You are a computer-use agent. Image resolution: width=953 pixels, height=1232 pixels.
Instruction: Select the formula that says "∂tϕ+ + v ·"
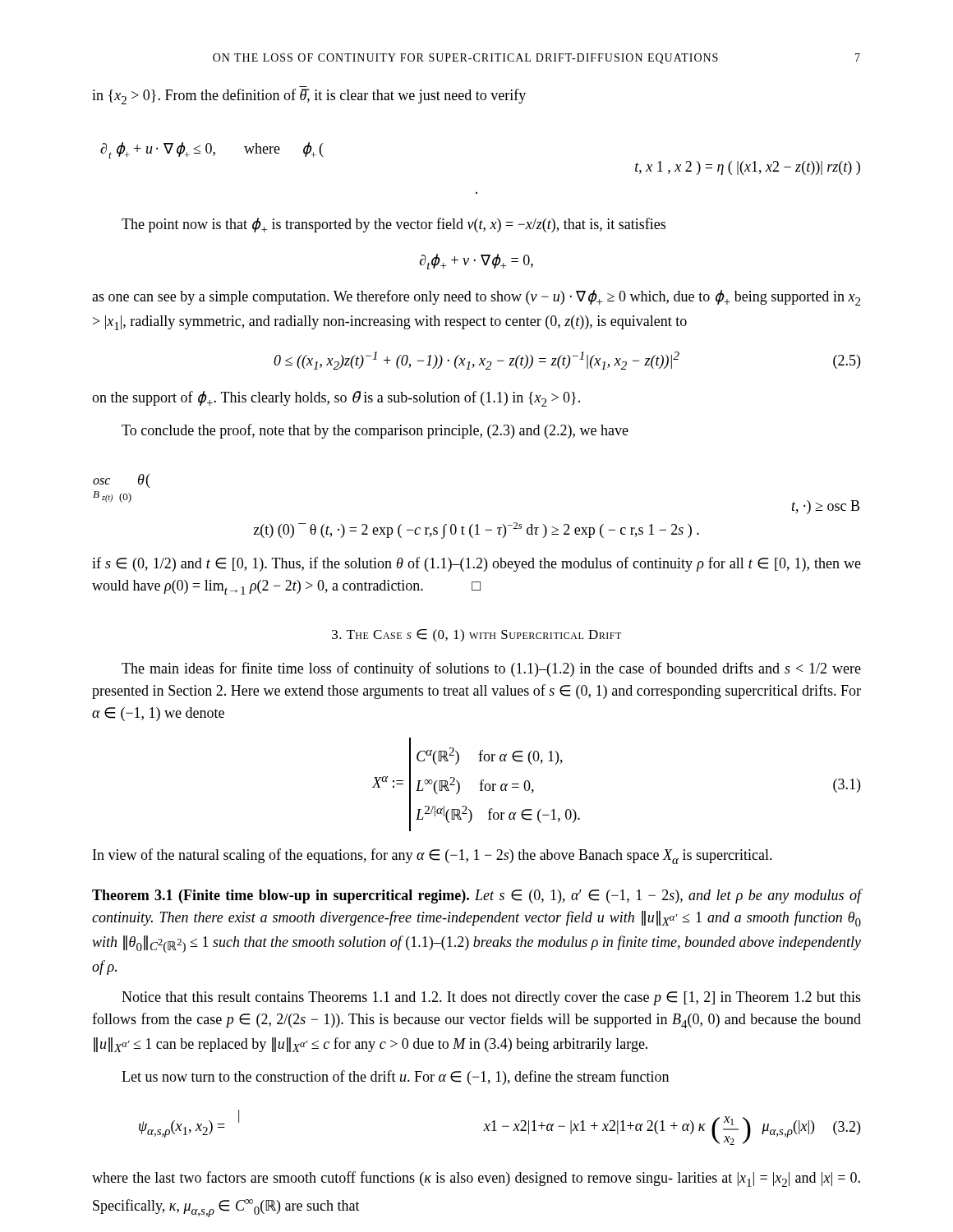point(476,262)
